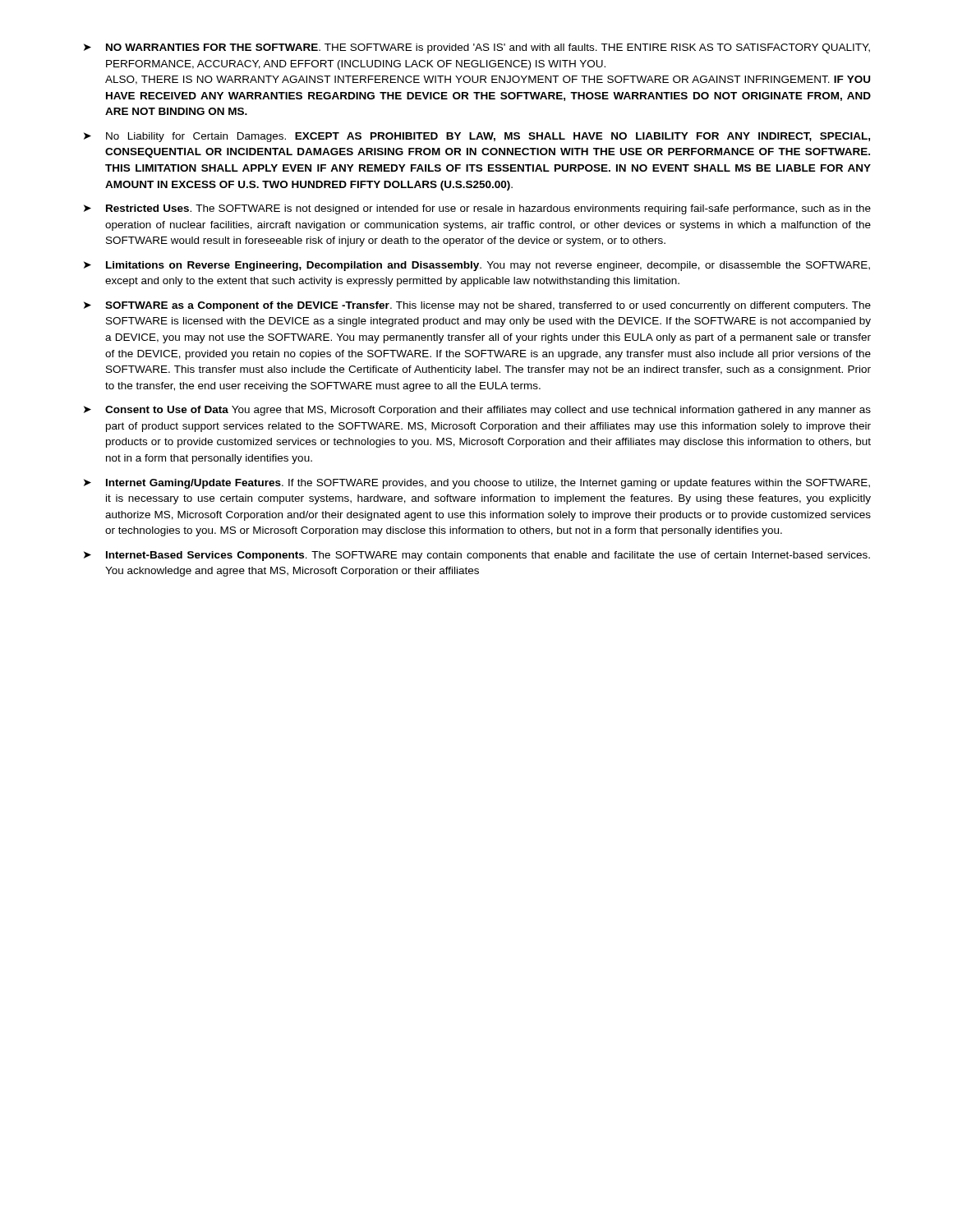Point to the block beginning "➤ SOFTWARE as a Component of the DEVICE"
Viewport: 953px width, 1232px height.
click(476, 345)
